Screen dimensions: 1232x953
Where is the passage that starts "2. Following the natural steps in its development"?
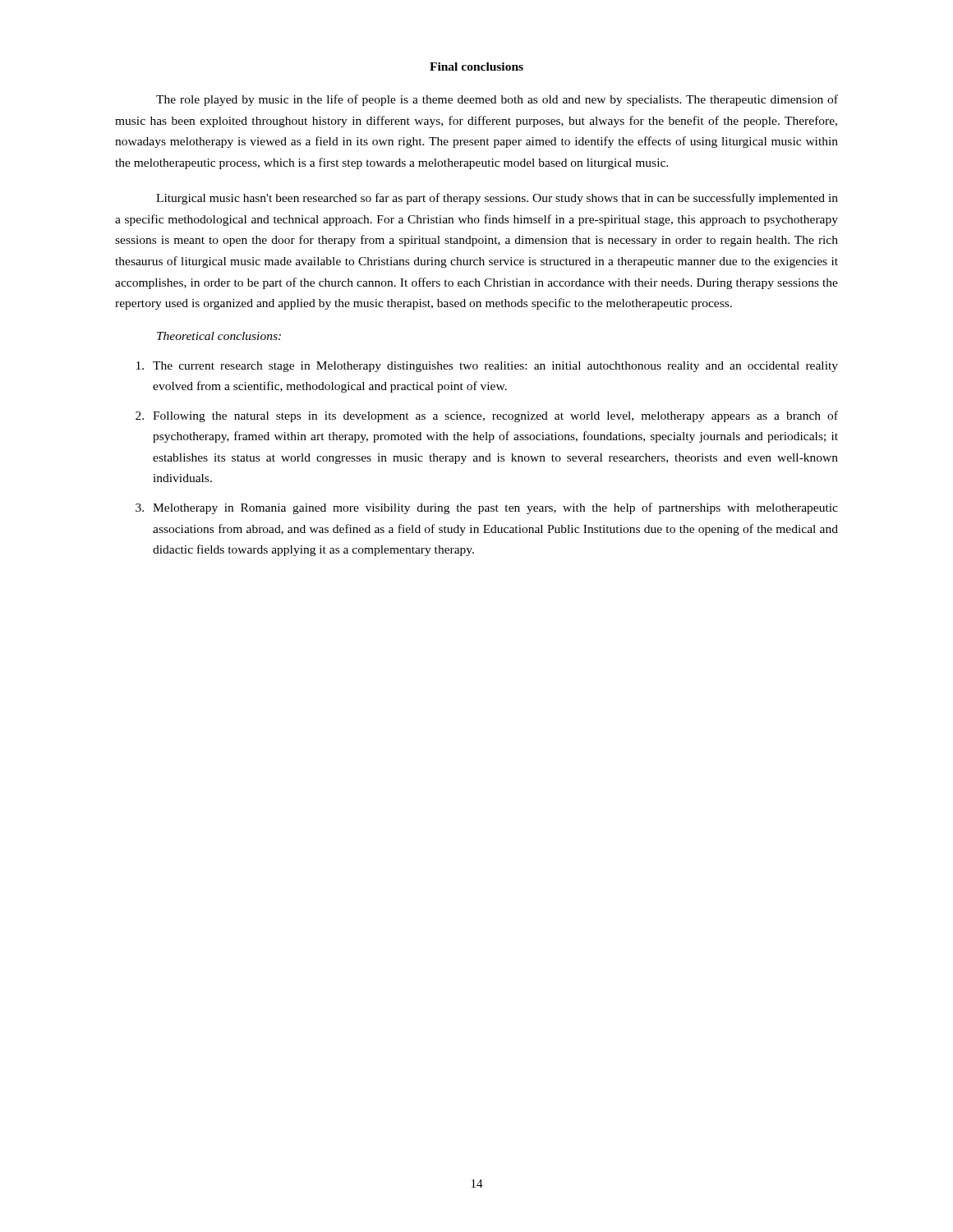coord(476,447)
